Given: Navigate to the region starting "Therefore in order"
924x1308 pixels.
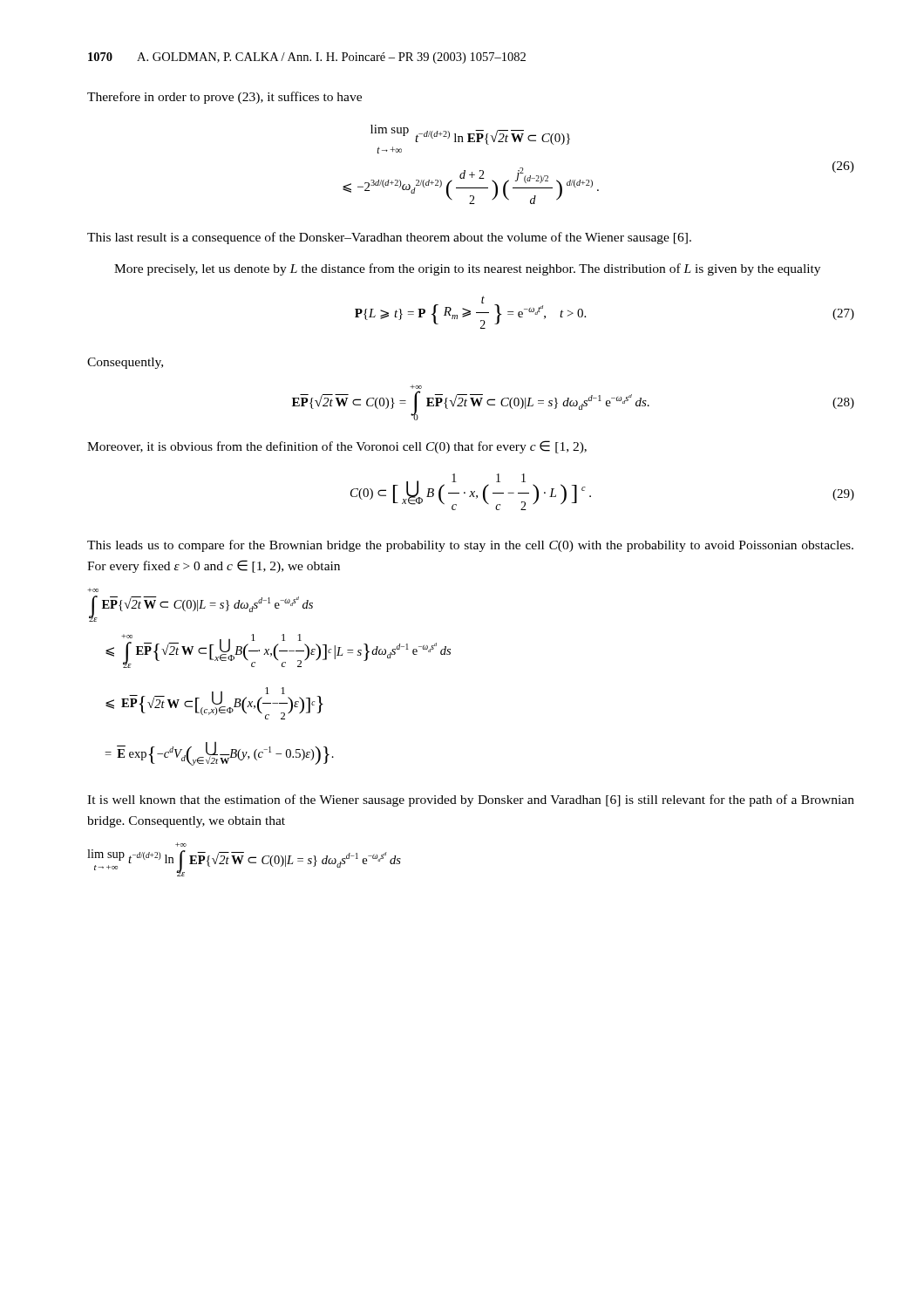Looking at the screenshot, I should (x=225, y=96).
